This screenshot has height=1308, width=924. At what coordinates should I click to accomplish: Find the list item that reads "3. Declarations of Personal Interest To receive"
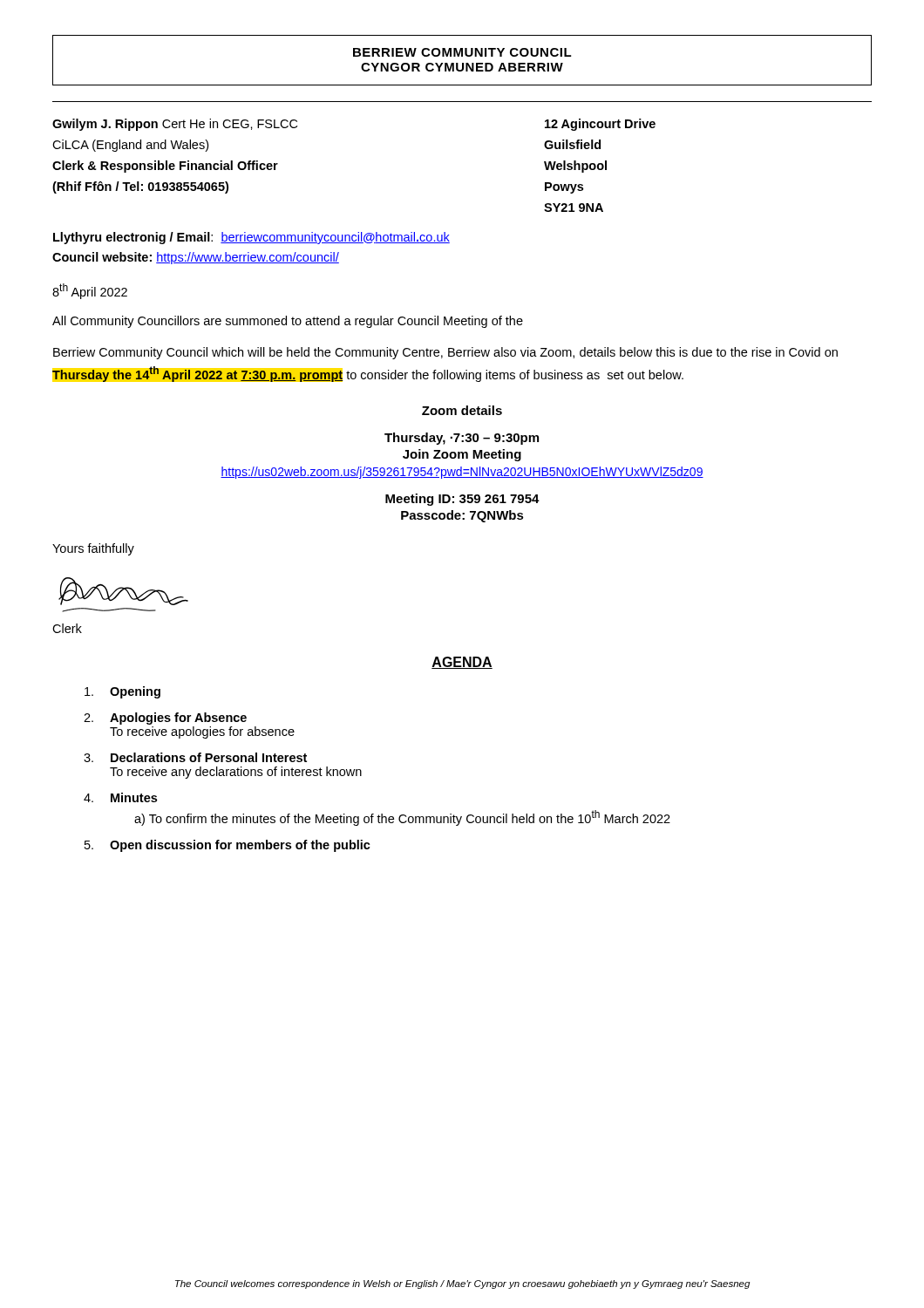click(207, 765)
